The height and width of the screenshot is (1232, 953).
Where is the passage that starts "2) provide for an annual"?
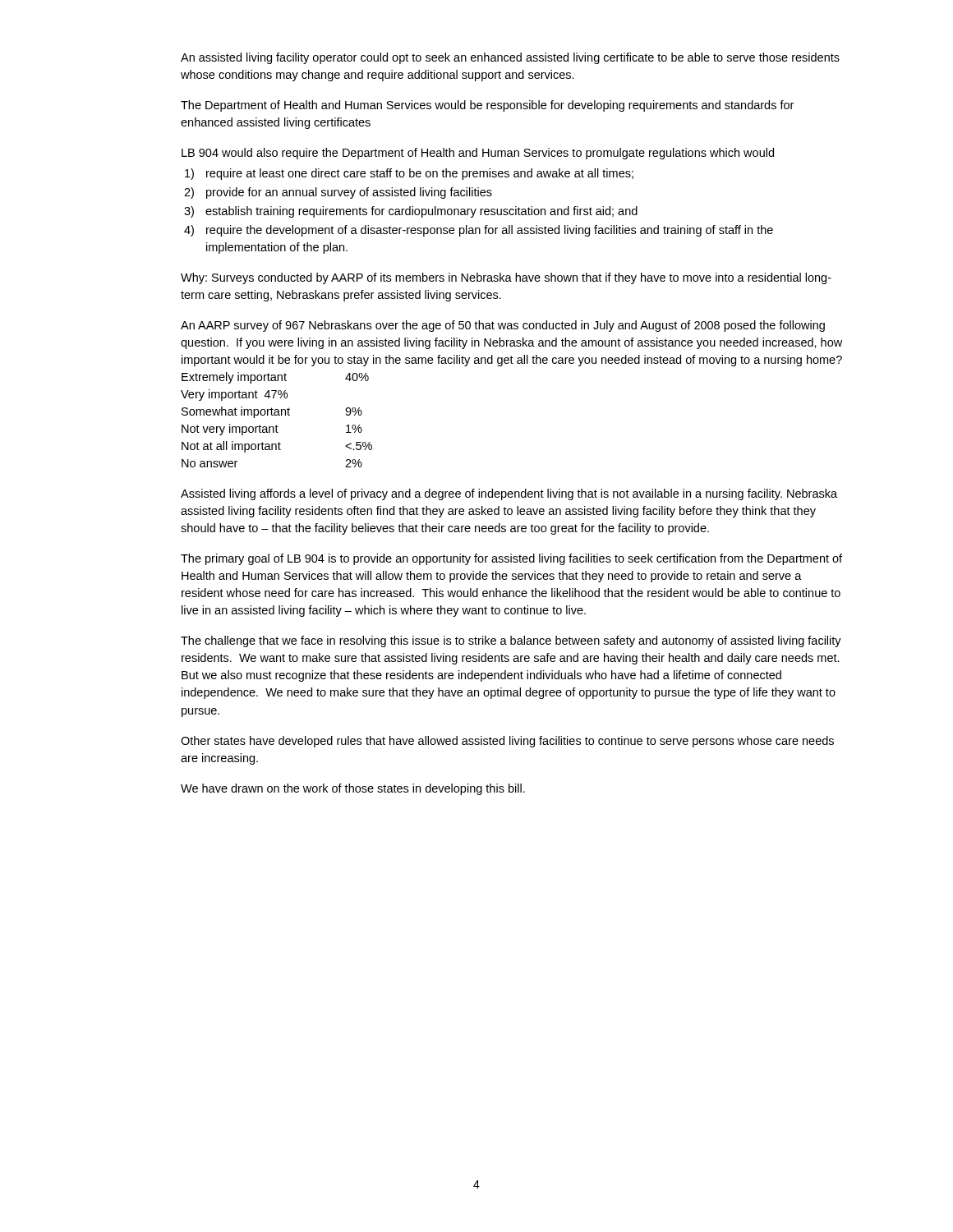click(336, 193)
